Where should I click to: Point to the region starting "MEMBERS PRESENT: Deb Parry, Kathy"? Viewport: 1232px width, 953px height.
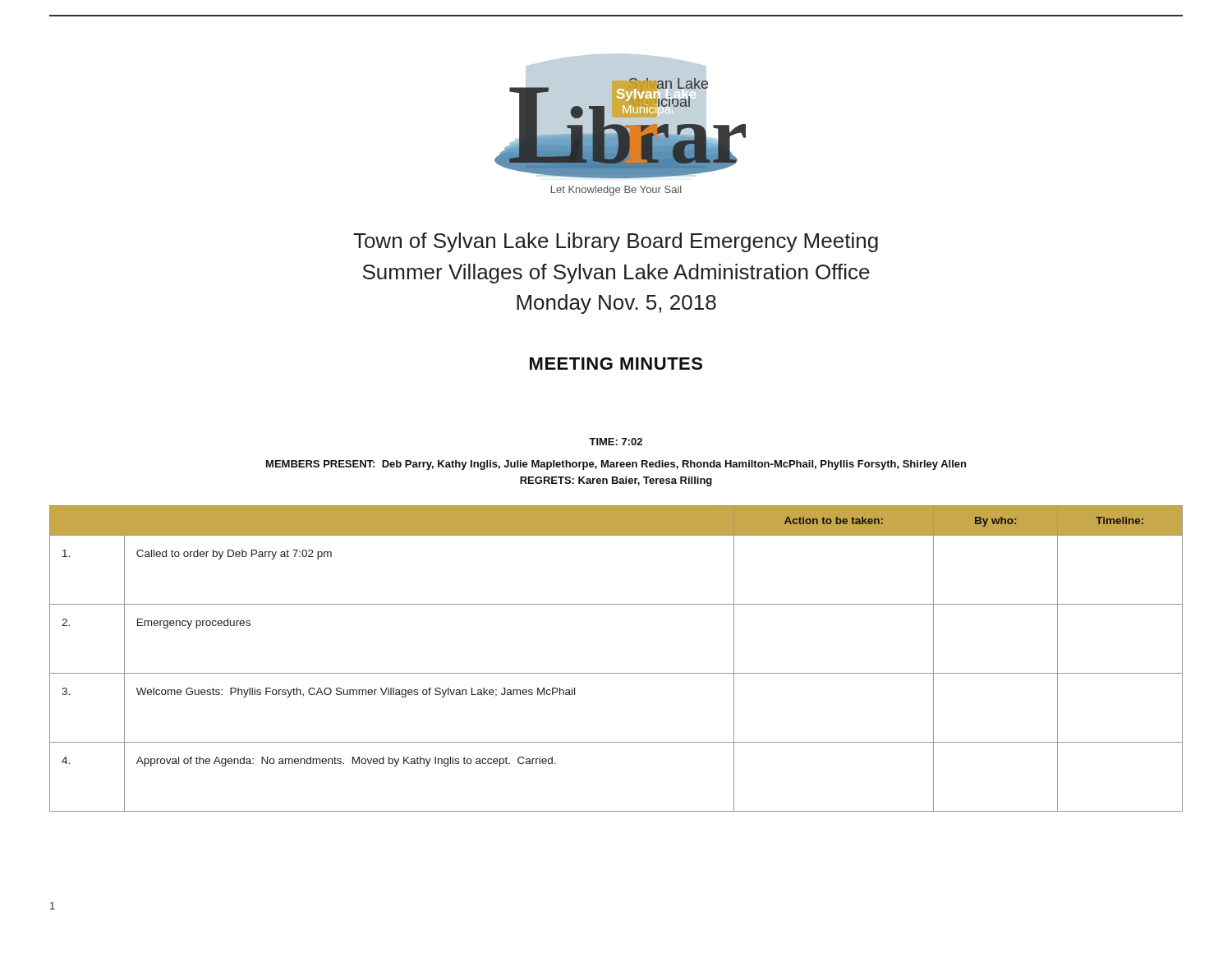(616, 472)
